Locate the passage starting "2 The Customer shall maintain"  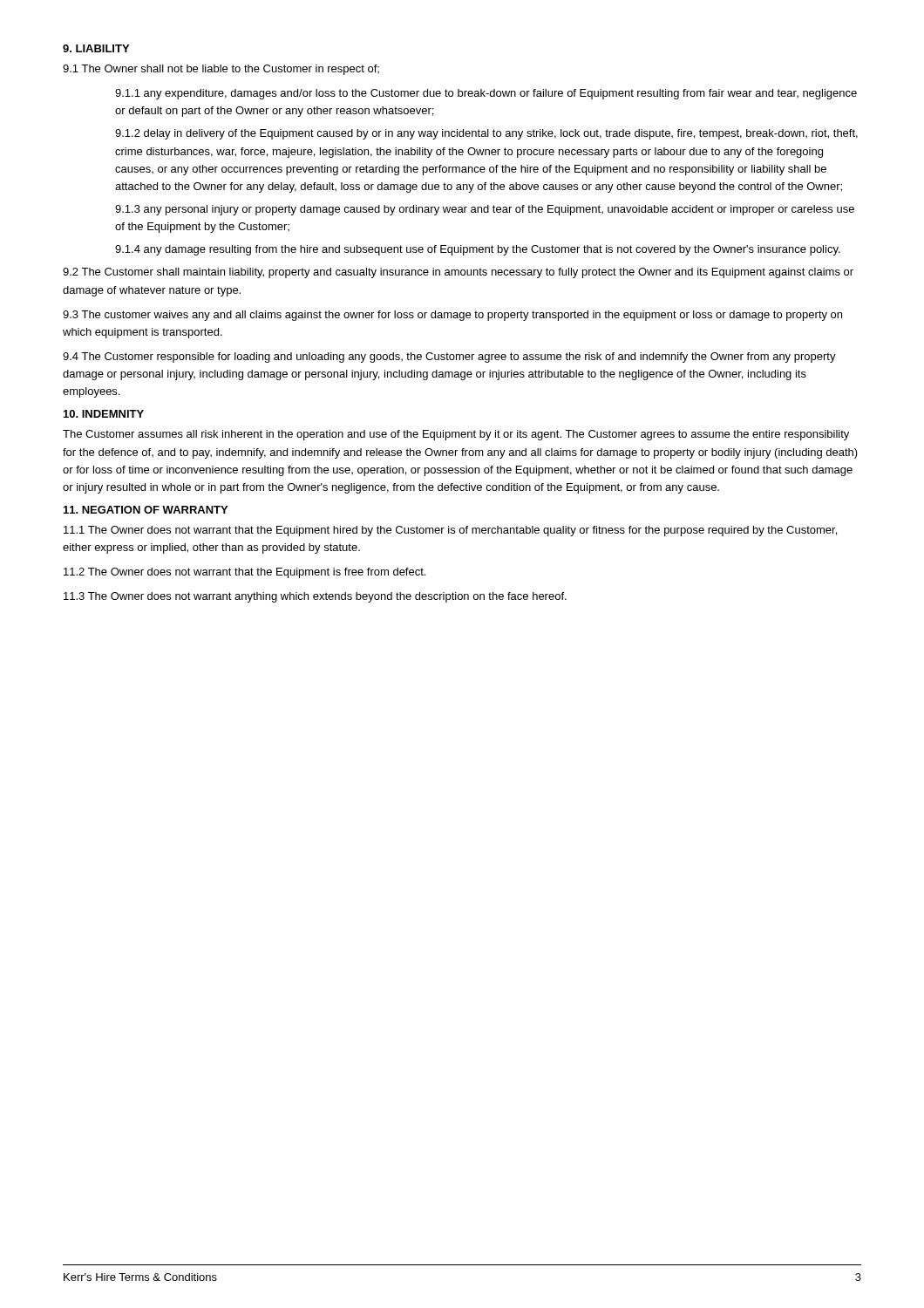pyautogui.click(x=458, y=281)
